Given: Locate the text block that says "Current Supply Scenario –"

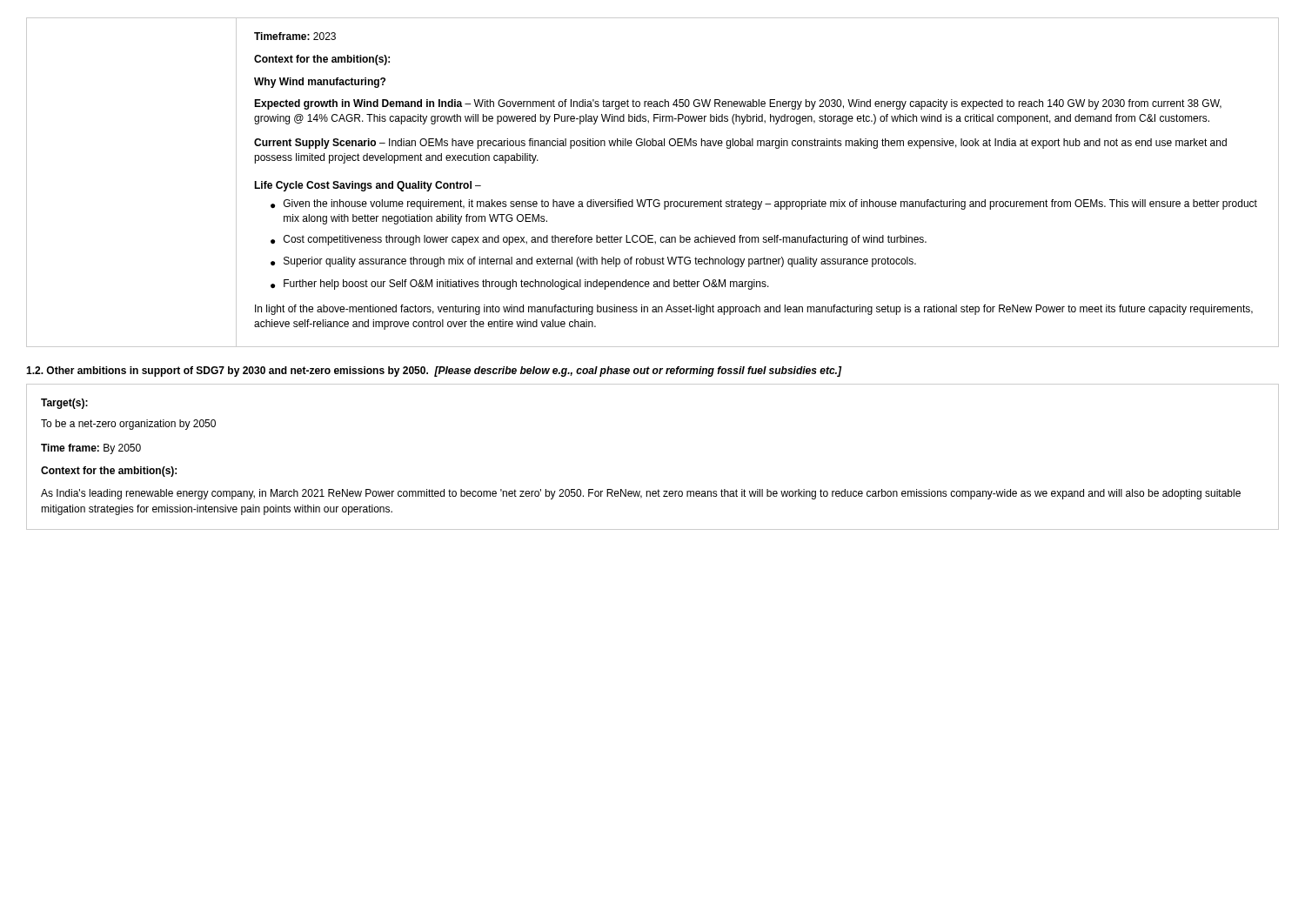Looking at the screenshot, I should click(741, 150).
